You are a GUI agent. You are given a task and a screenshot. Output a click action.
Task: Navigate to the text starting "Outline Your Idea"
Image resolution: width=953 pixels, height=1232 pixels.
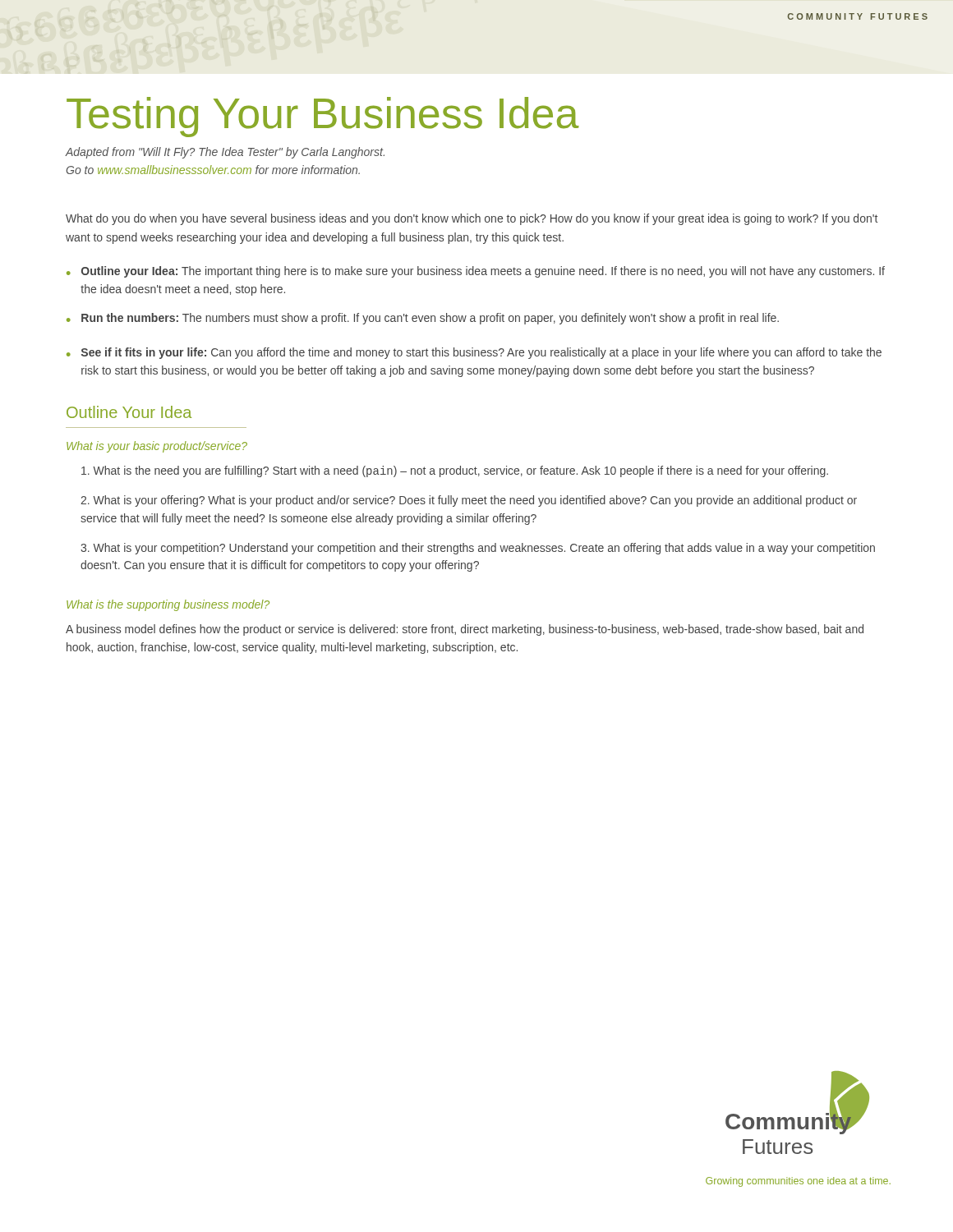(x=129, y=412)
